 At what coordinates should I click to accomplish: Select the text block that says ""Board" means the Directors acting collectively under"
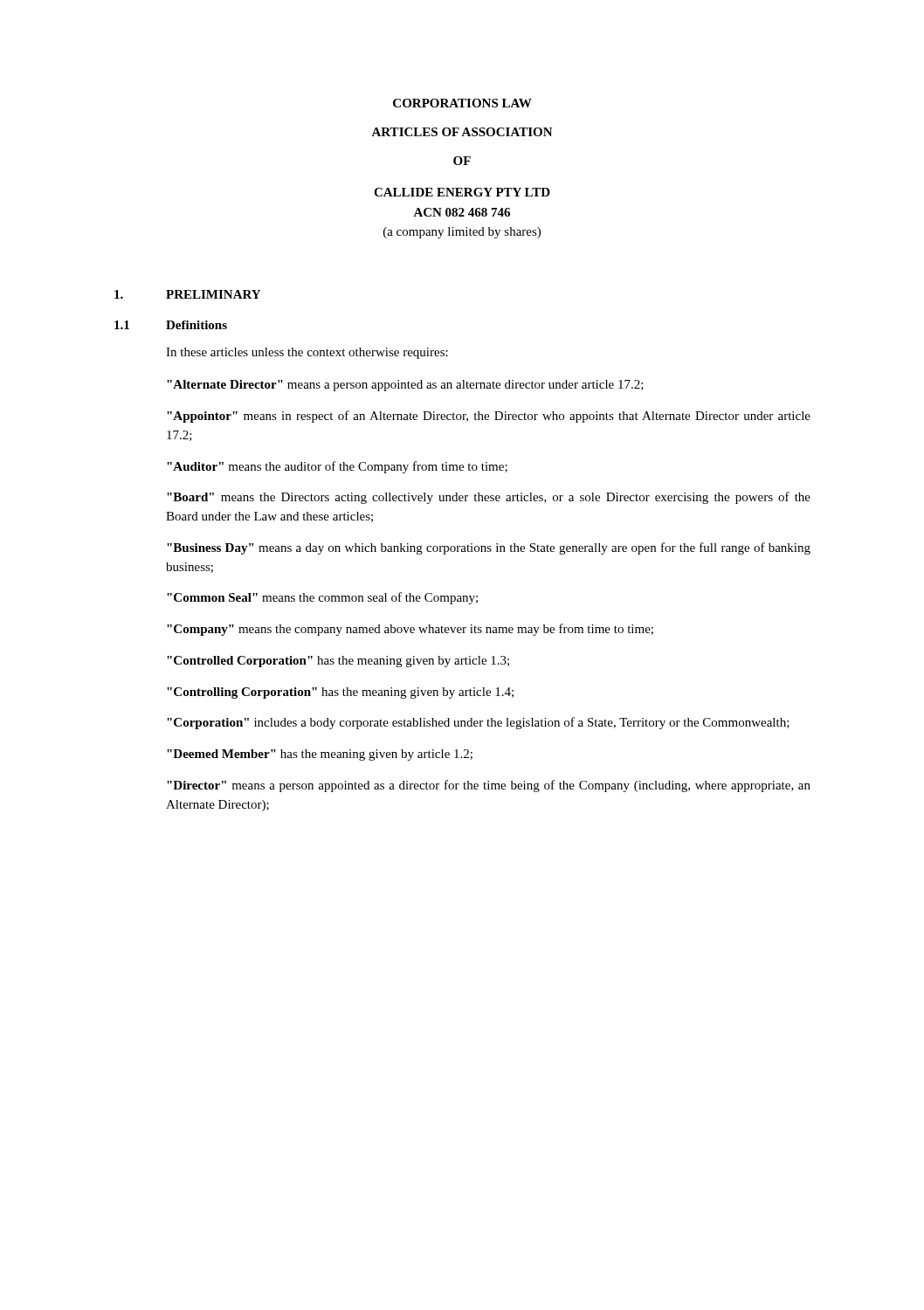488,507
